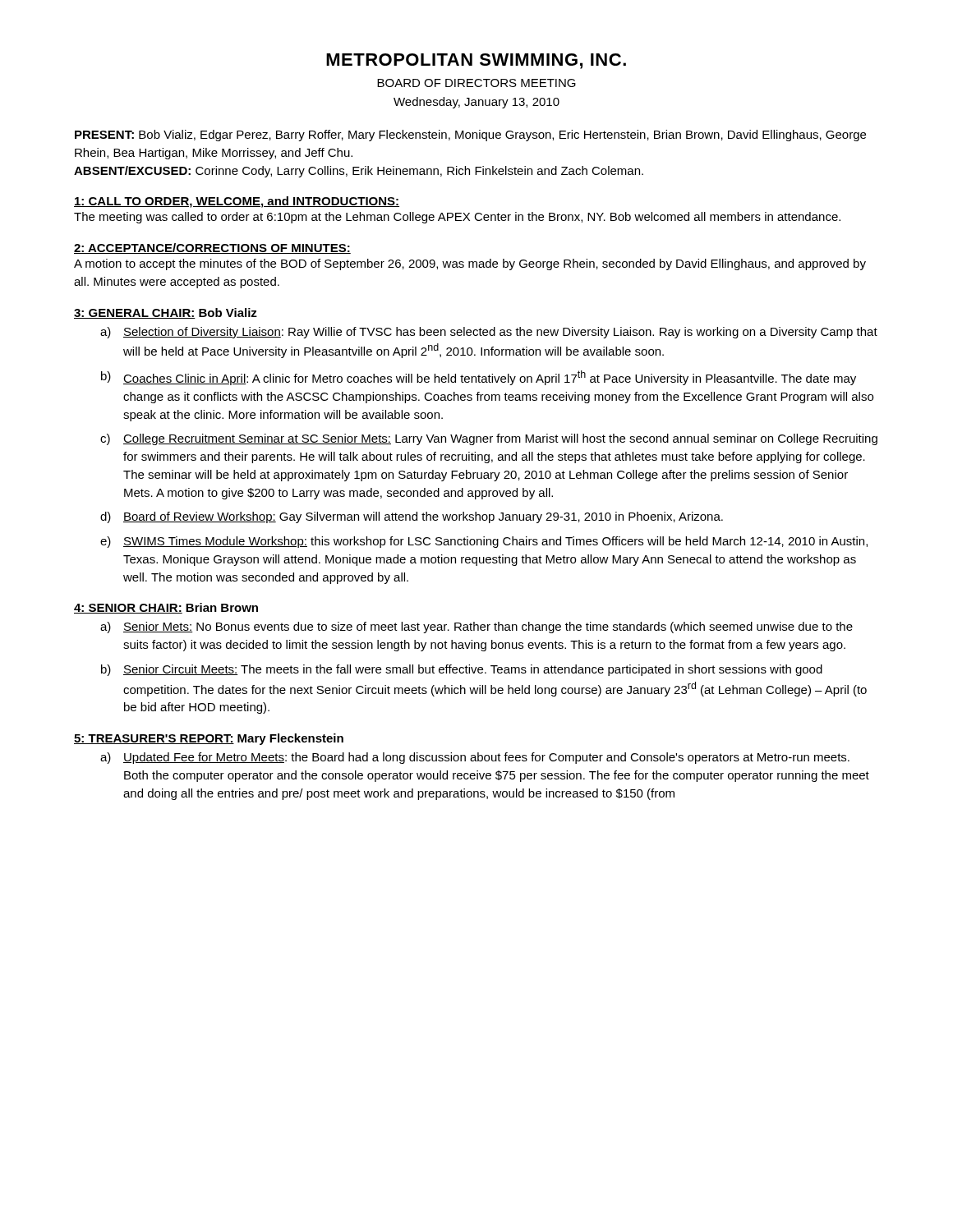This screenshot has height=1232, width=953.
Task: Navigate to the text block starting "The meeting was"
Action: pos(458,217)
